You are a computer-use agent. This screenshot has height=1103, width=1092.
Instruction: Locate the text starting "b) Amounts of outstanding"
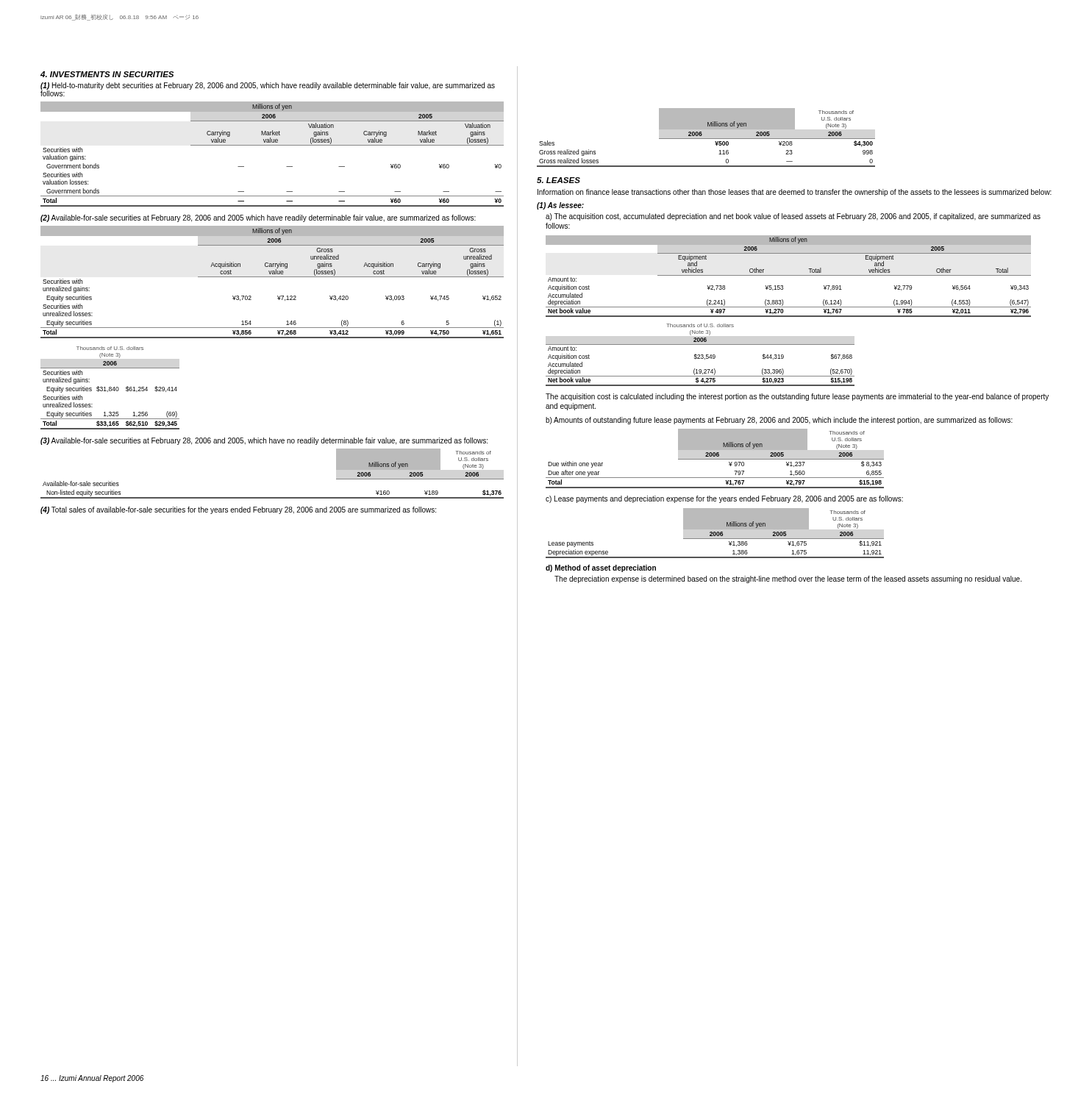[779, 420]
